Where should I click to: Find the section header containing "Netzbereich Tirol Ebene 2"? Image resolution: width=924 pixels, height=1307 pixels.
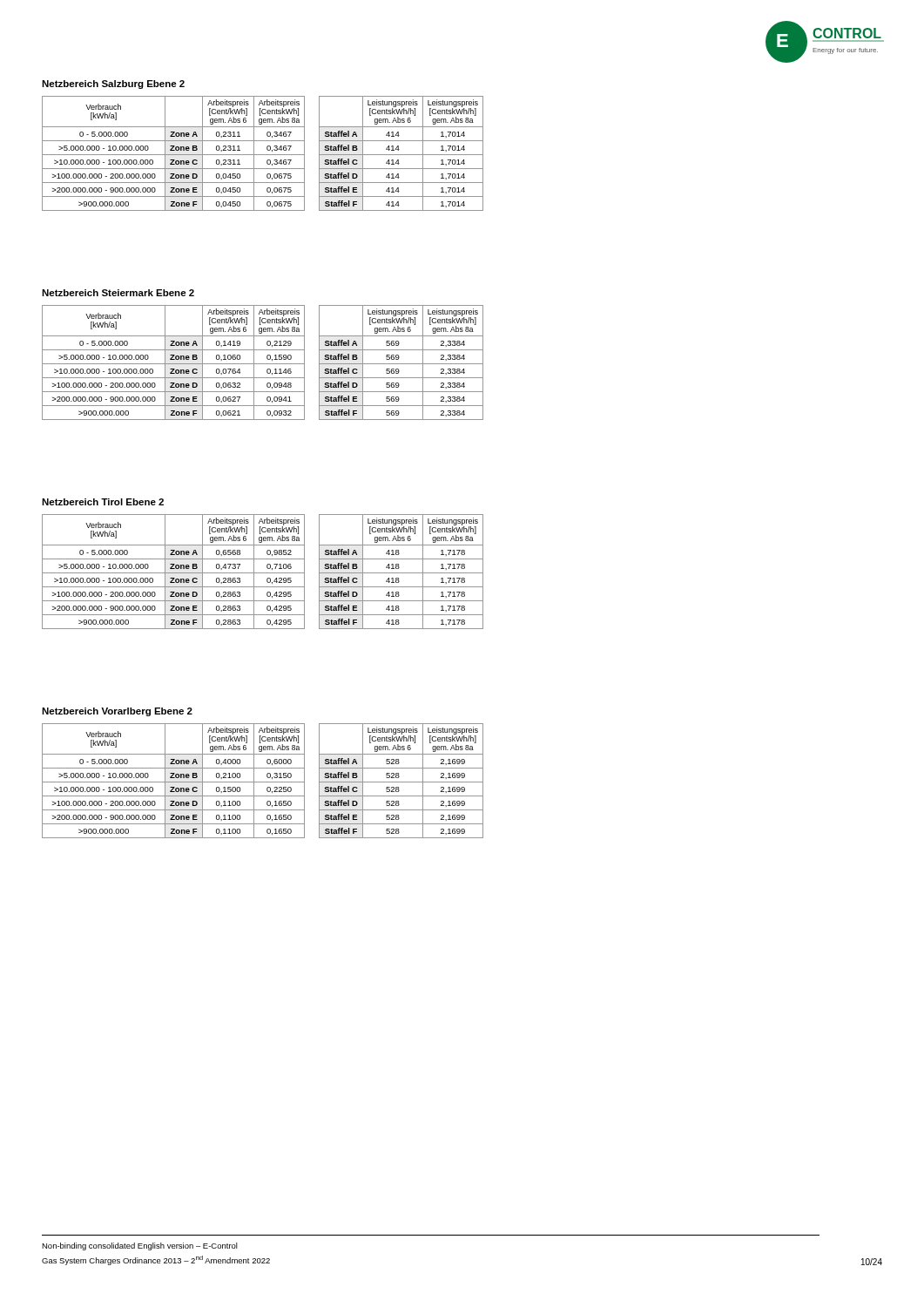tap(103, 502)
